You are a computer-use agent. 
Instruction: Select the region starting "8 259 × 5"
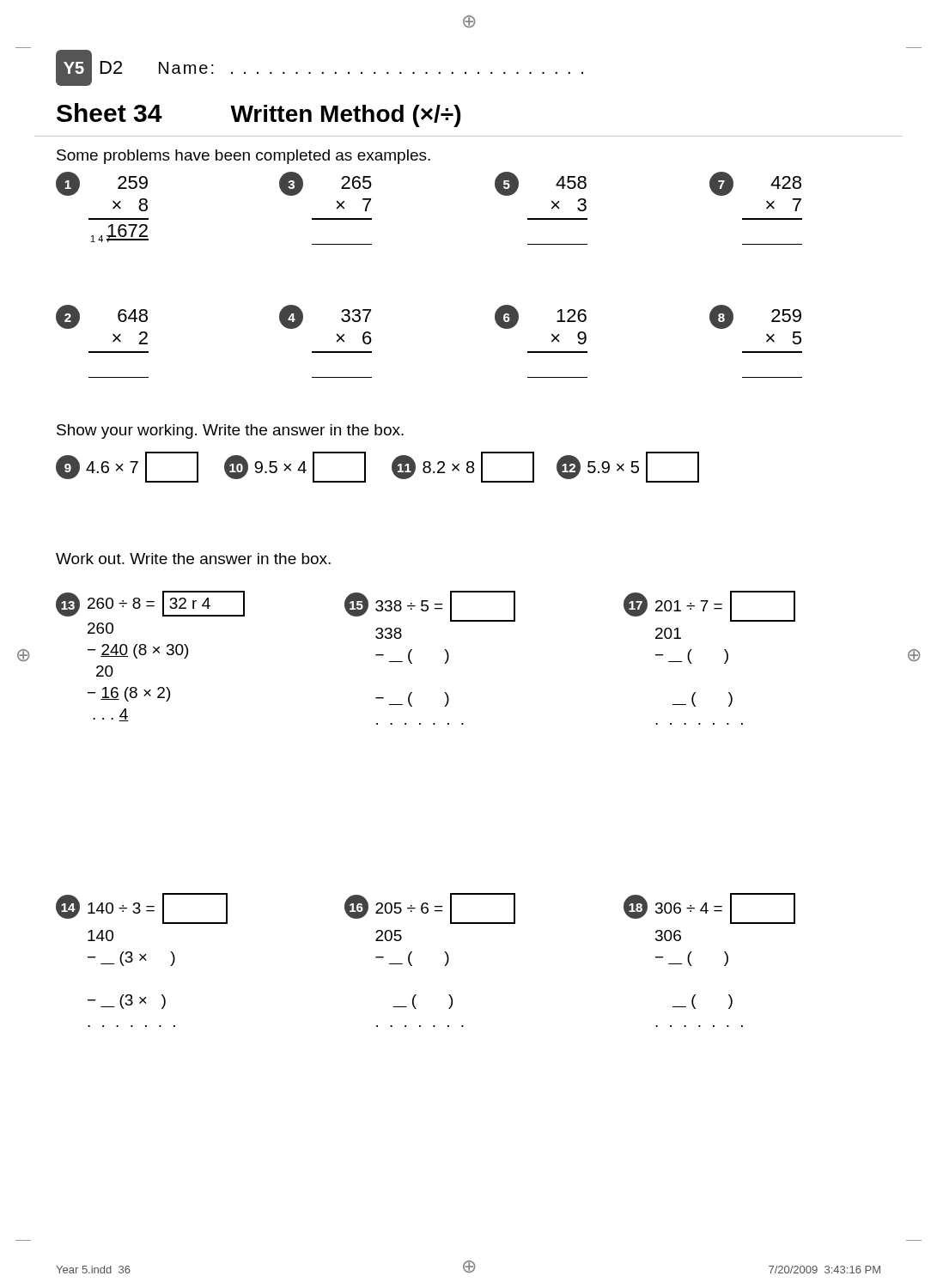point(756,341)
